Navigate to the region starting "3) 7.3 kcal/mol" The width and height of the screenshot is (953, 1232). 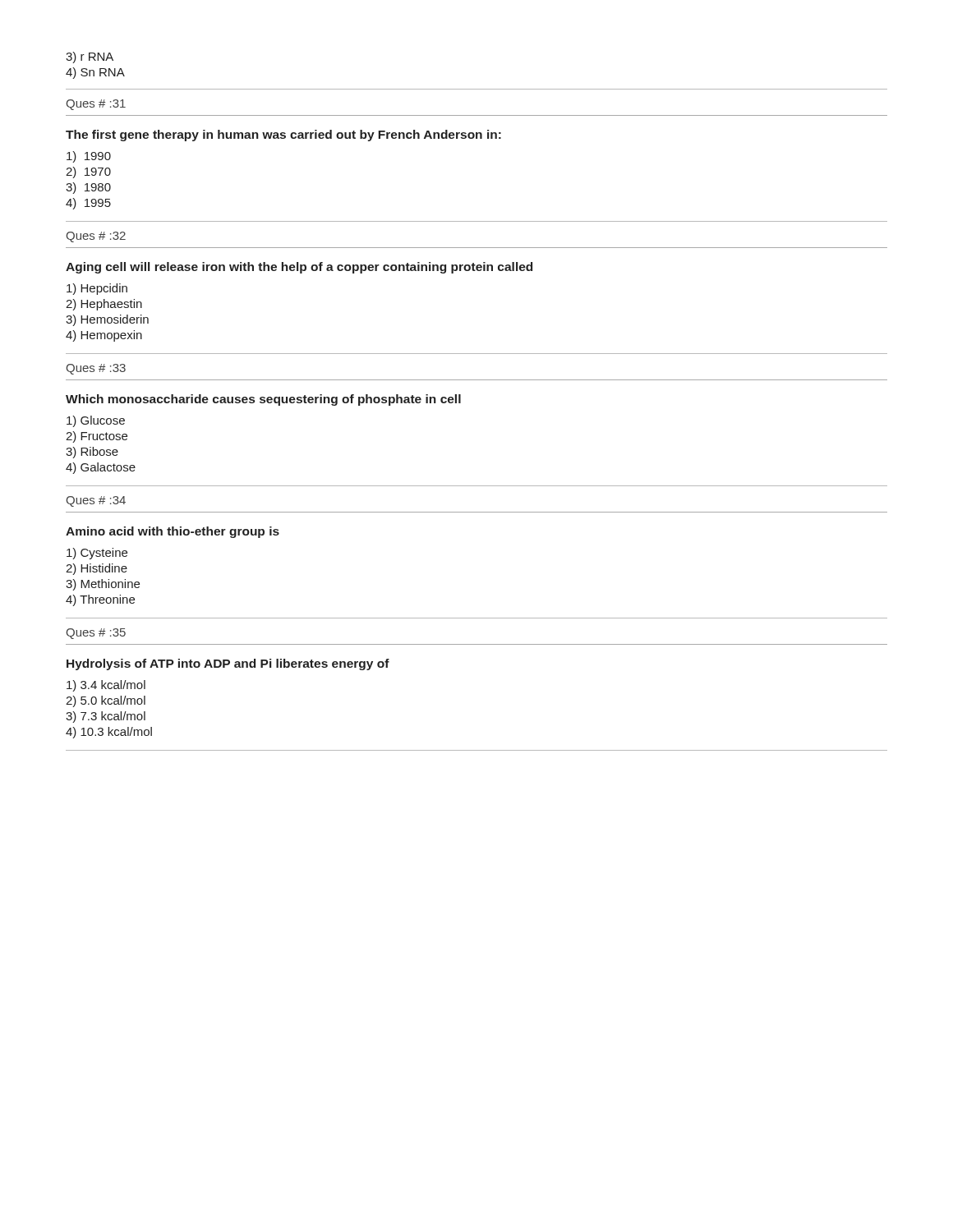[106, 716]
